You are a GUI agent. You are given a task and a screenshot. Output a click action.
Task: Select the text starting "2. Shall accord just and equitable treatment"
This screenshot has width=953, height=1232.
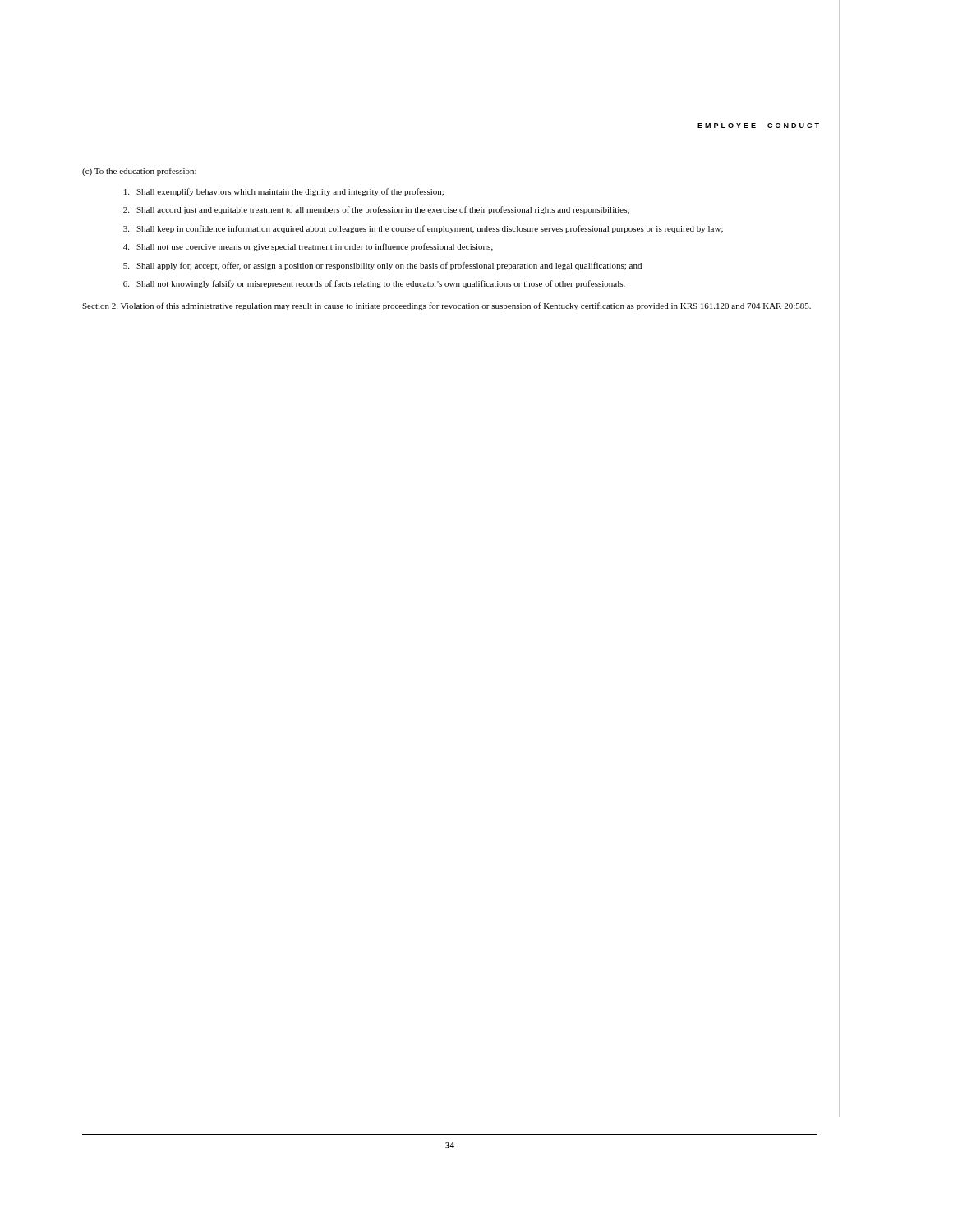point(462,210)
